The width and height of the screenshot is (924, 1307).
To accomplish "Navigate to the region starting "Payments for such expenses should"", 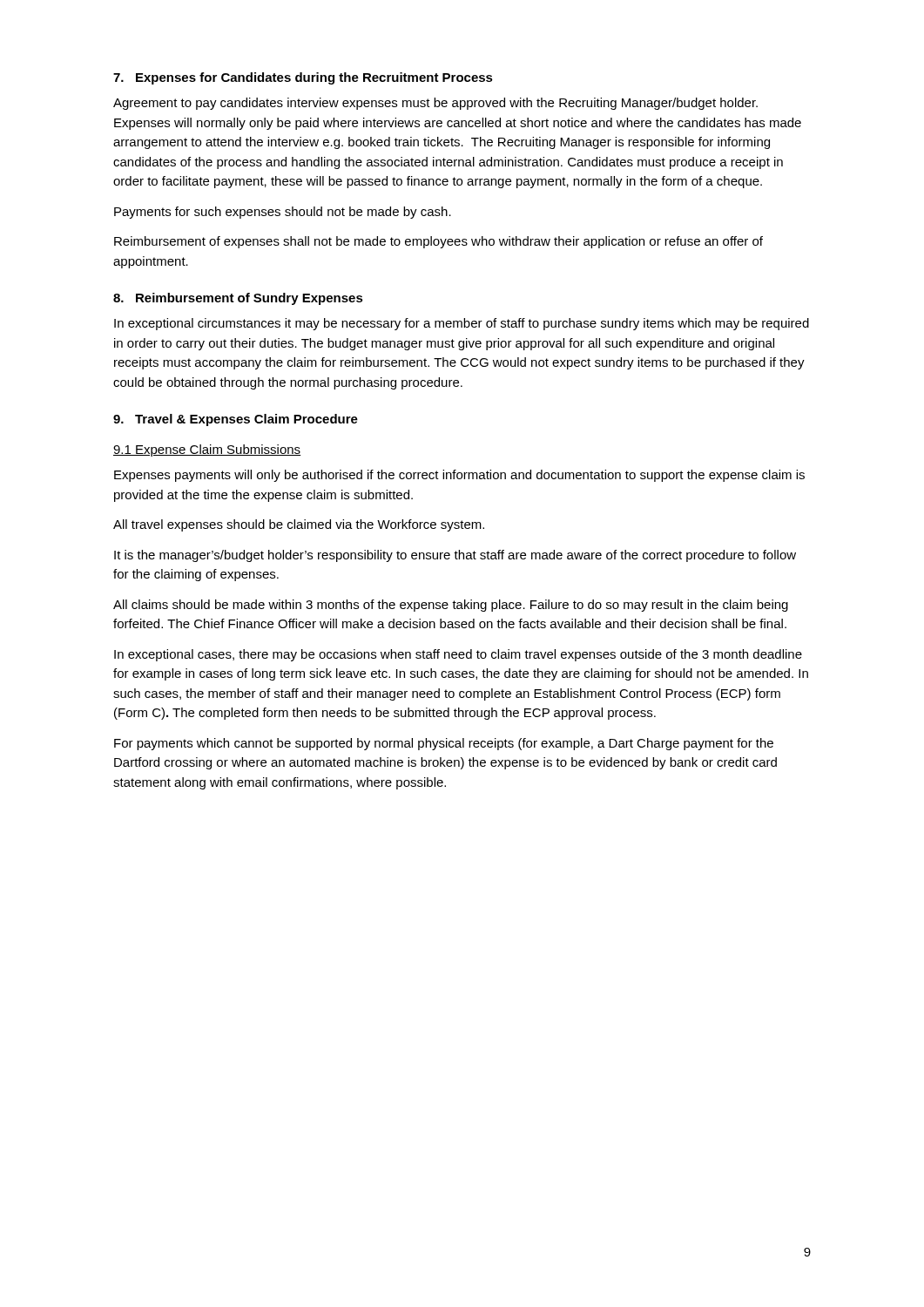I will tap(282, 211).
